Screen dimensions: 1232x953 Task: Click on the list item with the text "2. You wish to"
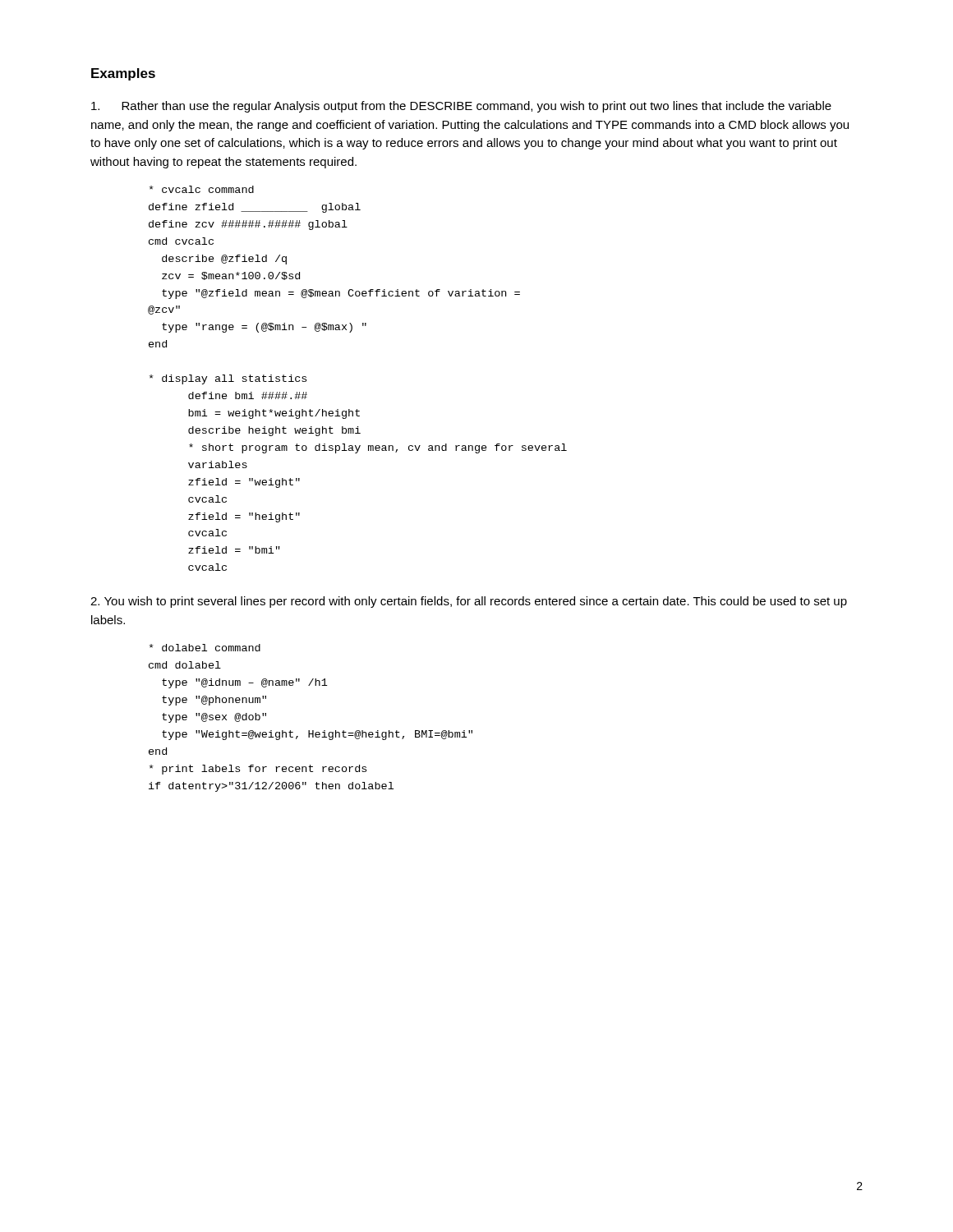coord(469,610)
